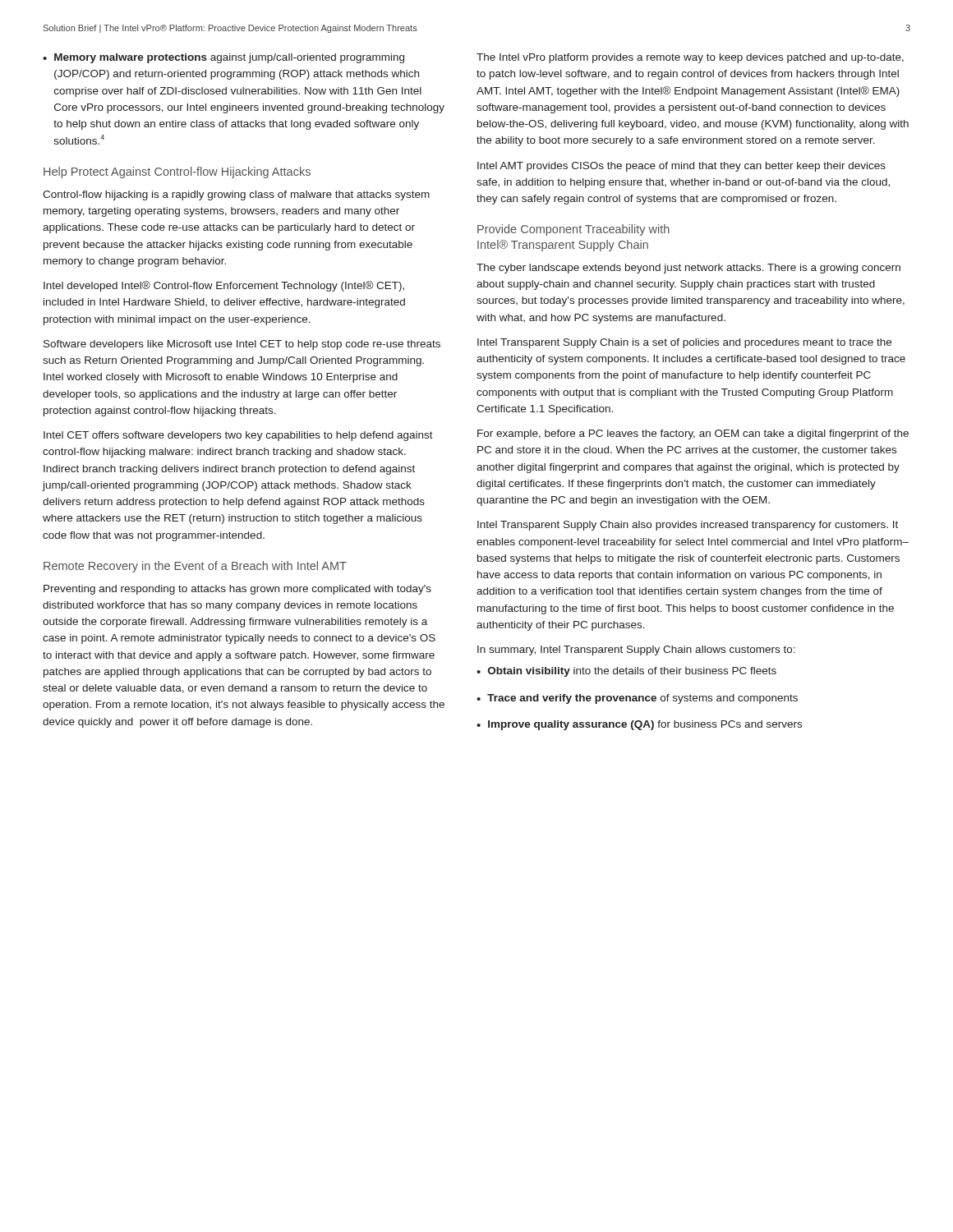The height and width of the screenshot is (1232, 953).
Task: Point to the passage starting "For example, before a PC"
Action: 693,467
